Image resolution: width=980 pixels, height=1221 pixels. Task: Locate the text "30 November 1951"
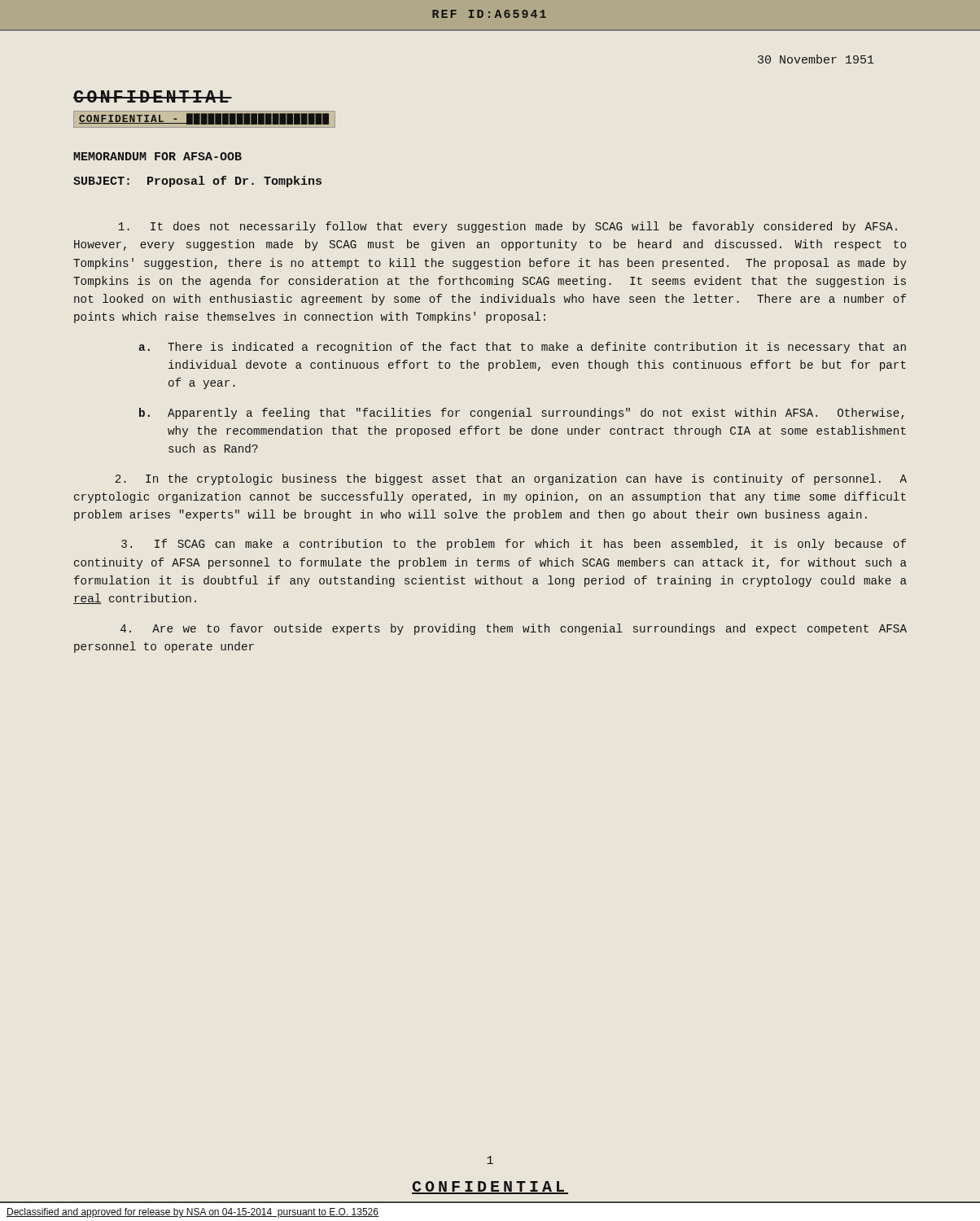tap(816, 61)
